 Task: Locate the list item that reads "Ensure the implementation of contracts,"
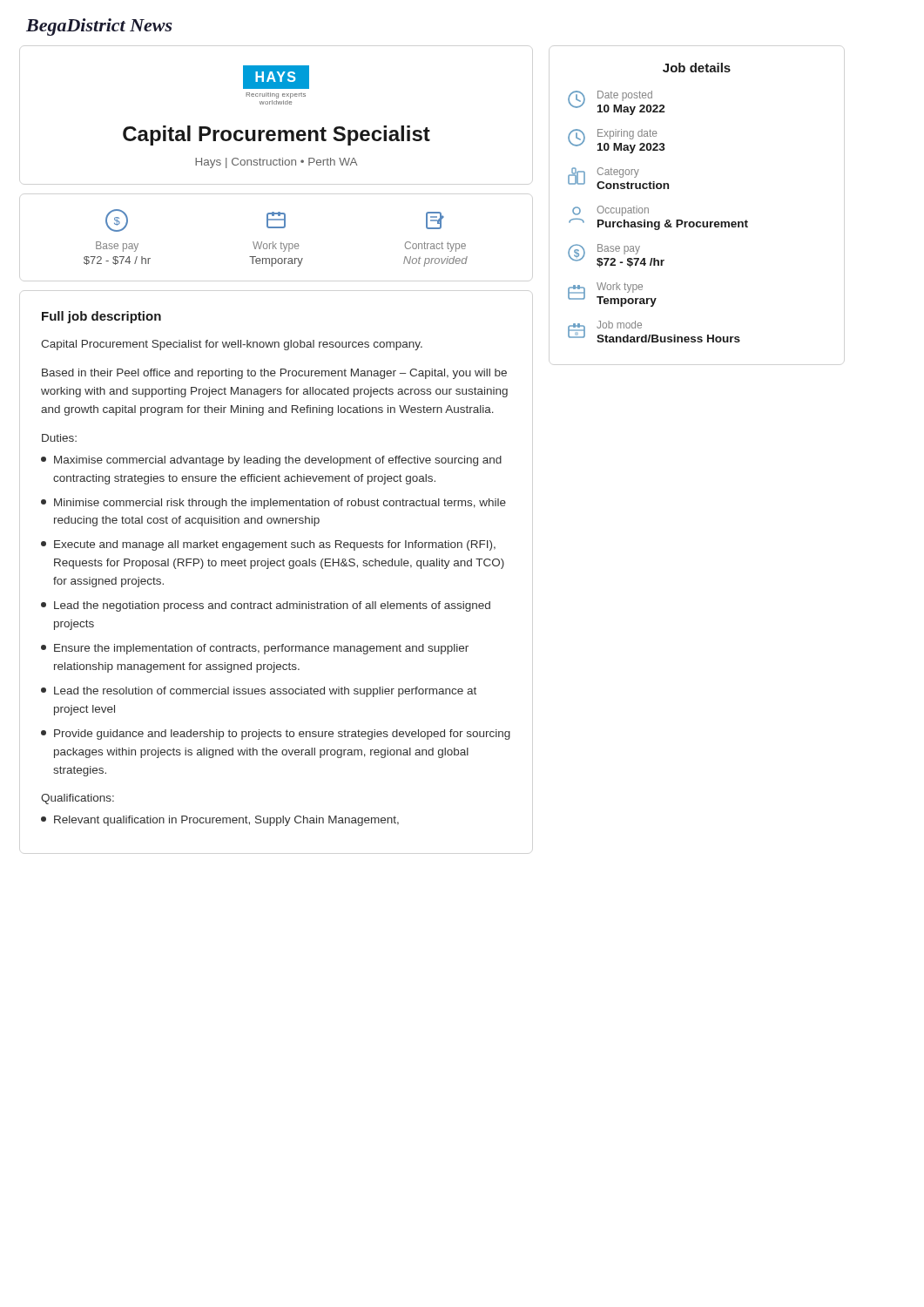tap(276, 658)
